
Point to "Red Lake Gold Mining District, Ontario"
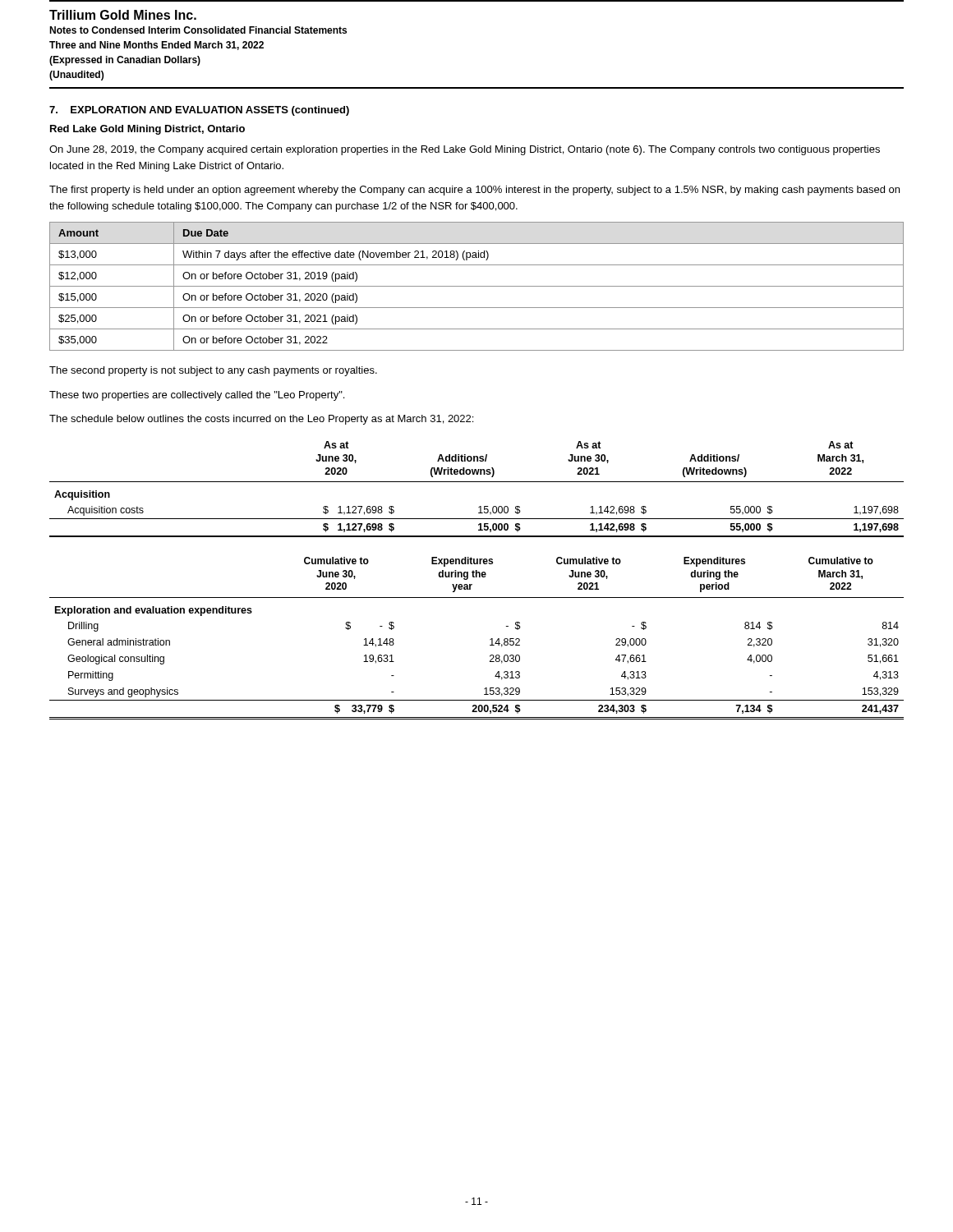point(147,128)
